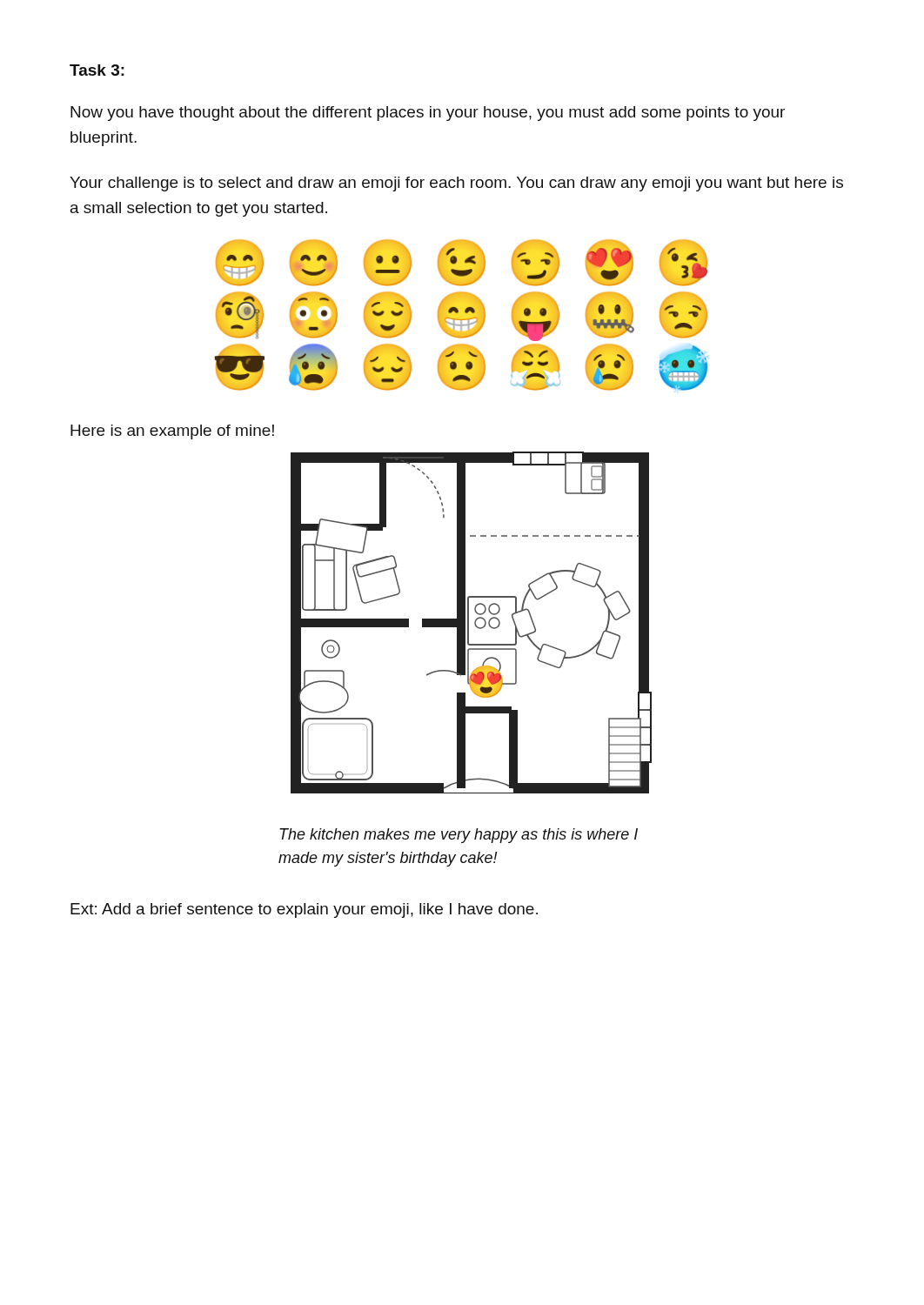Image resolution: width=924 pixels, height=1305 pixels.
Task: Locate the passage starting "Task 3:"
Action: [97, 70]
